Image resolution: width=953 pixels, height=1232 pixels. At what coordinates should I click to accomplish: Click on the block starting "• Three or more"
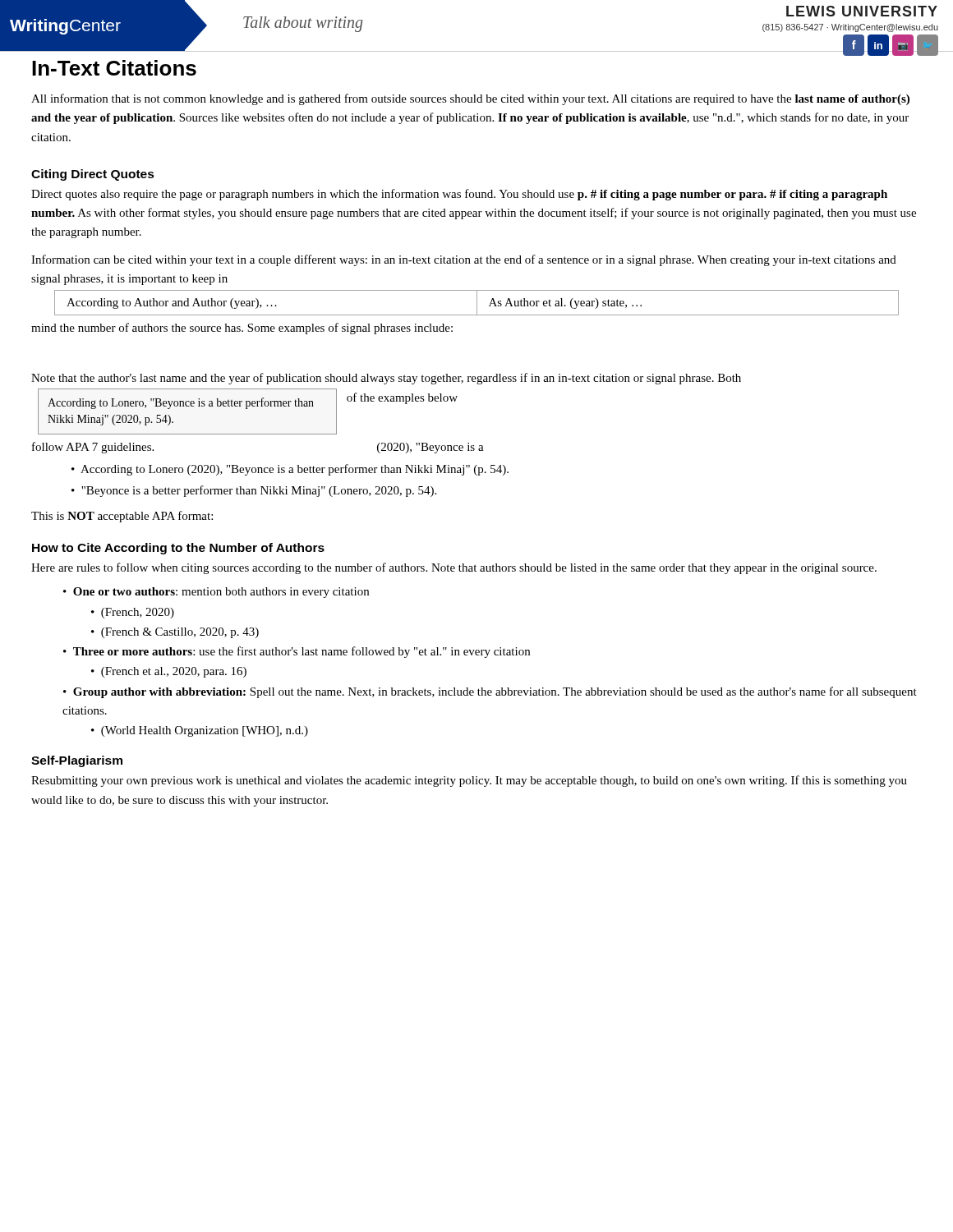pos(296,651)
